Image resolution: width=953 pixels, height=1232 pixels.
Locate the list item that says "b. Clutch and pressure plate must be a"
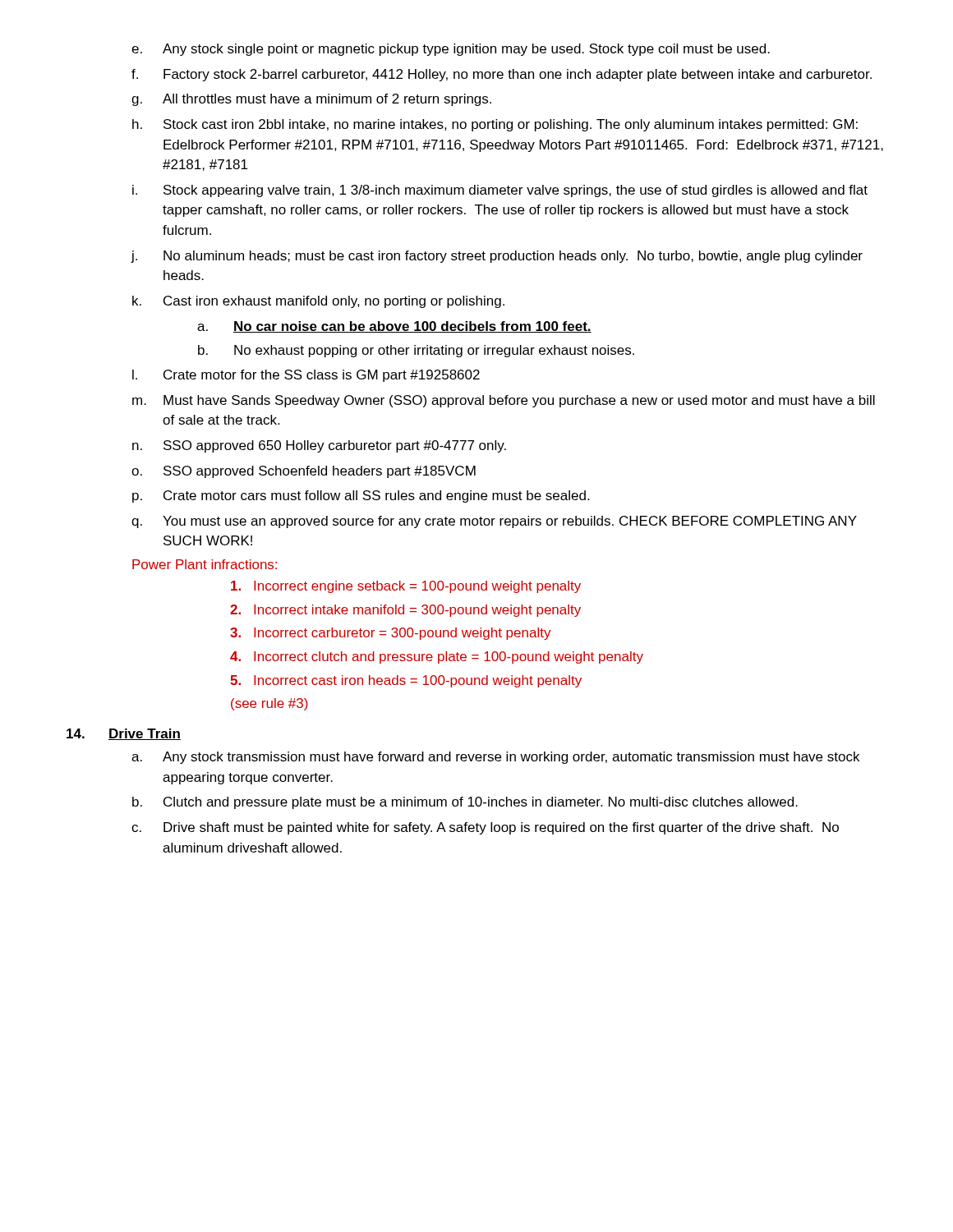click(509, 803)
